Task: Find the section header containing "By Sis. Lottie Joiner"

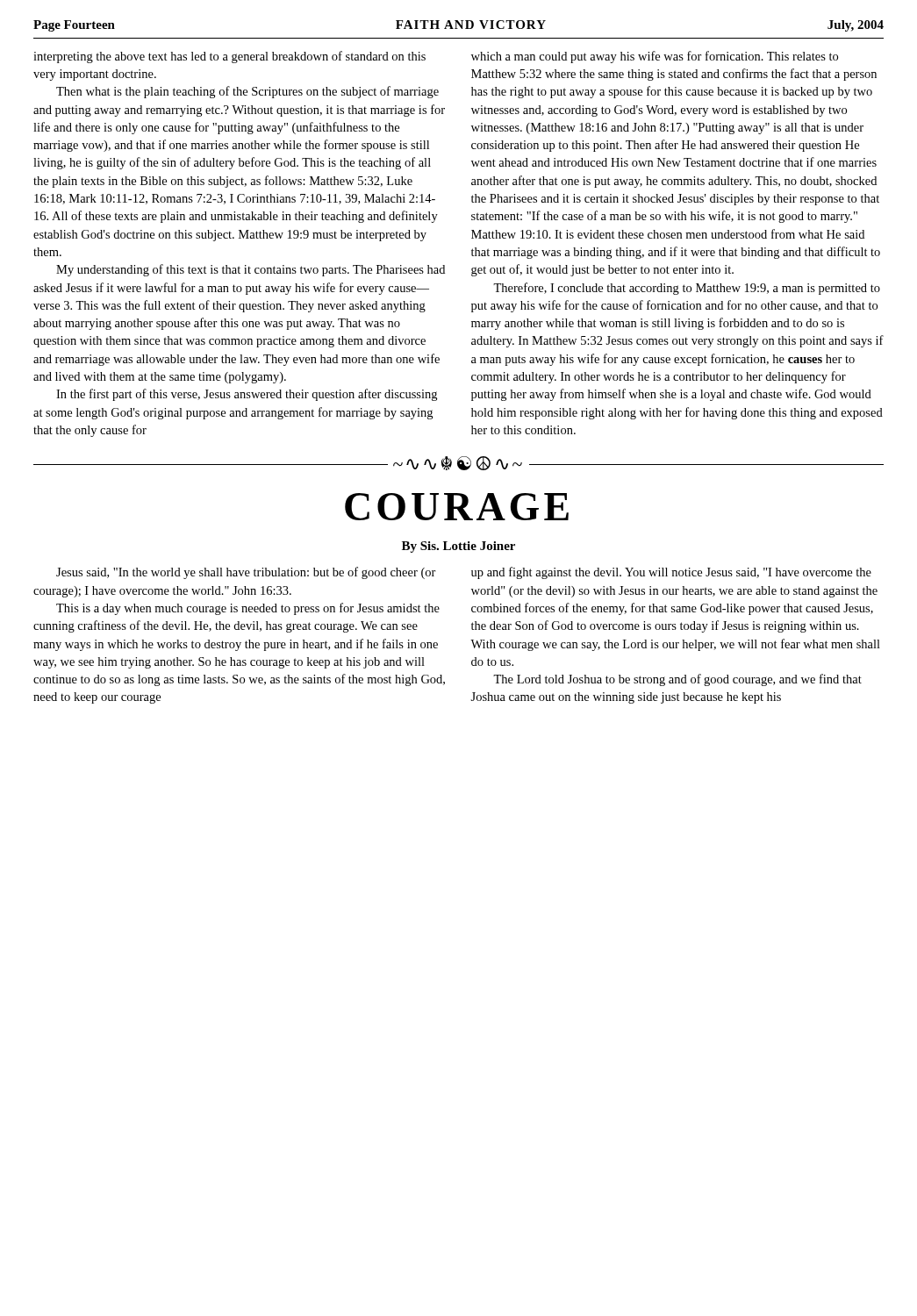Action: pos(458,545)
